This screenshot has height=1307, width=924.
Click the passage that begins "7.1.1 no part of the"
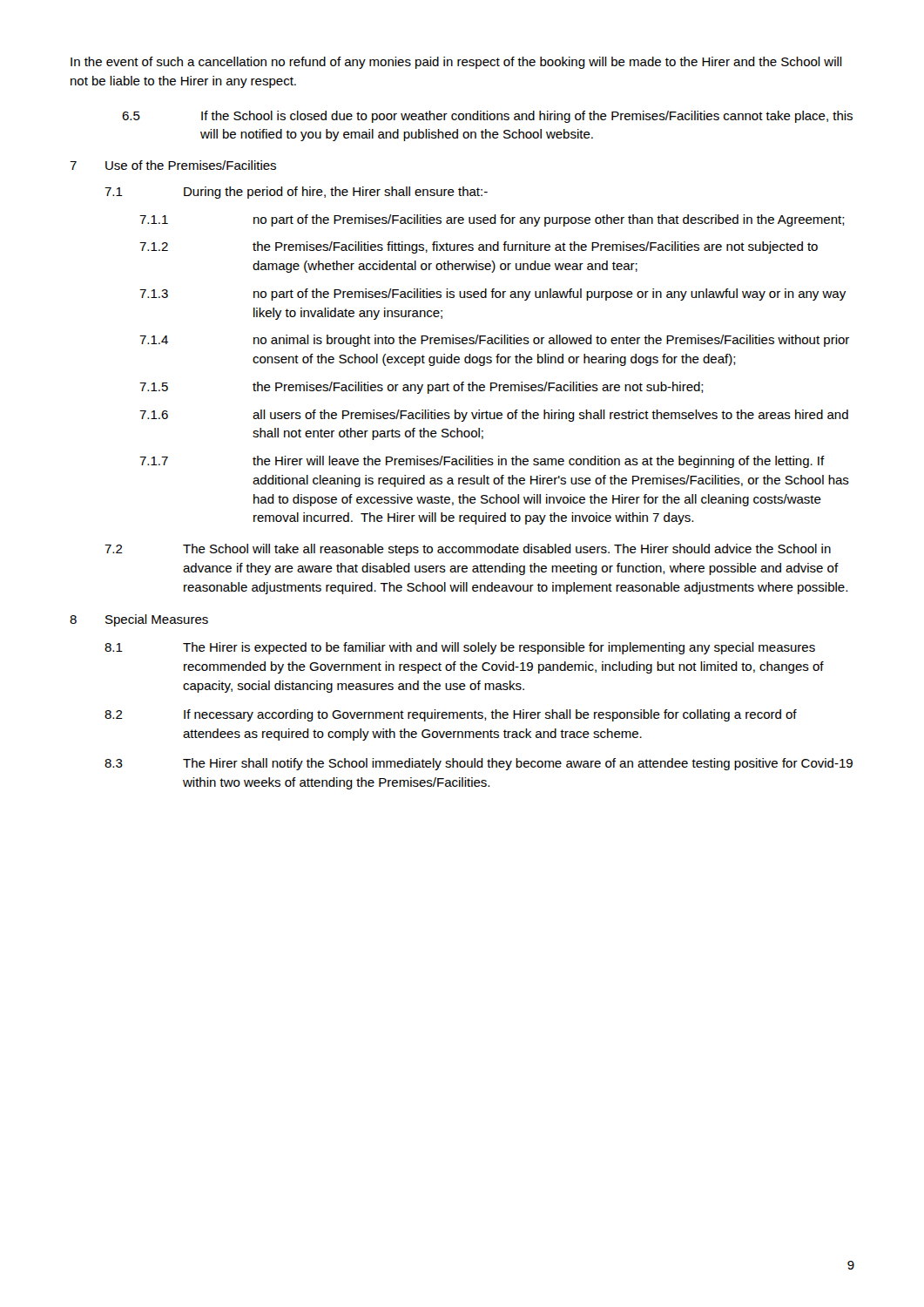pos(497,219)
